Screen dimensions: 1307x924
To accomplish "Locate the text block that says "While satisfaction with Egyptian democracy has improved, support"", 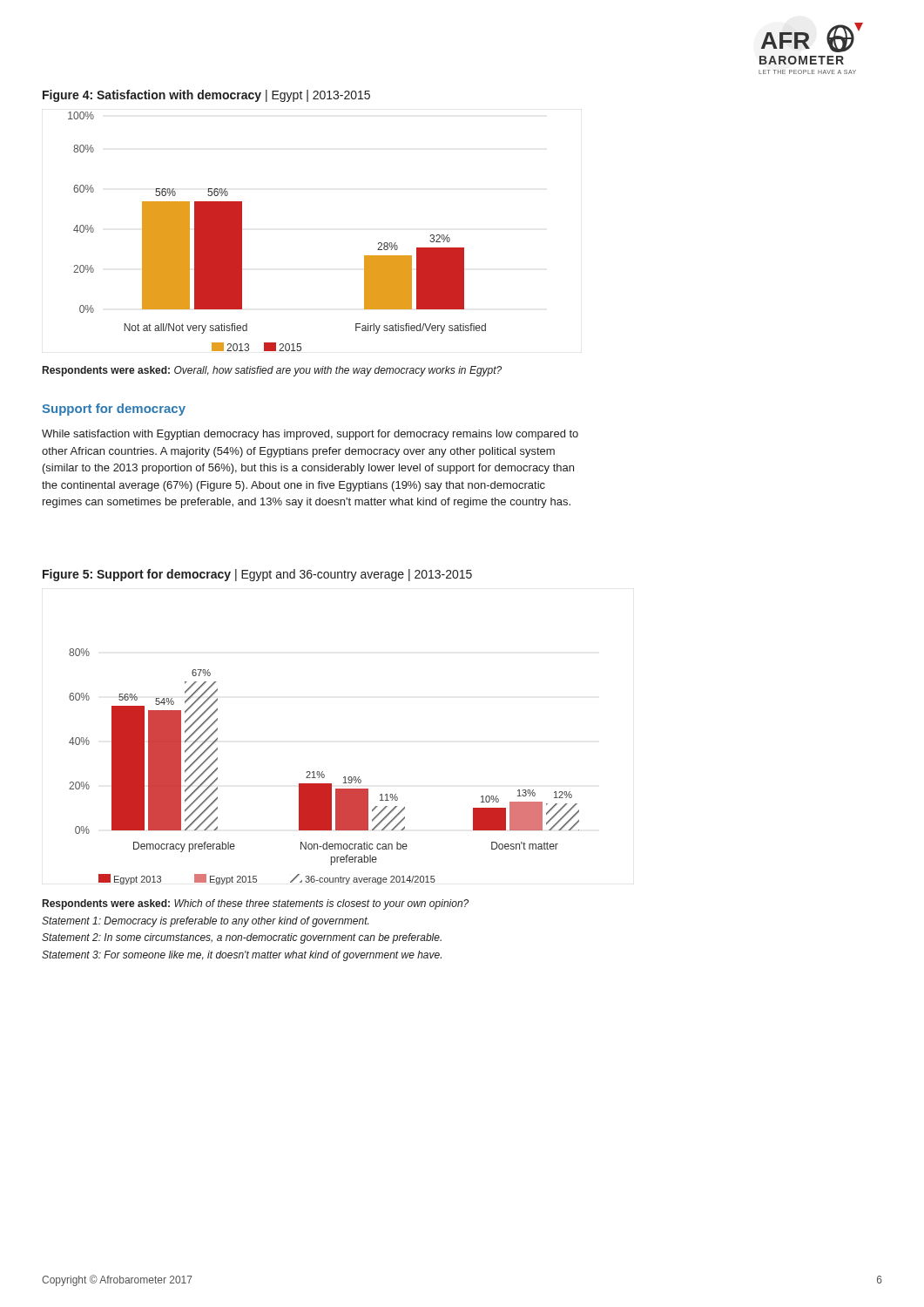I will pyautogui.click(x=310, y=468).
